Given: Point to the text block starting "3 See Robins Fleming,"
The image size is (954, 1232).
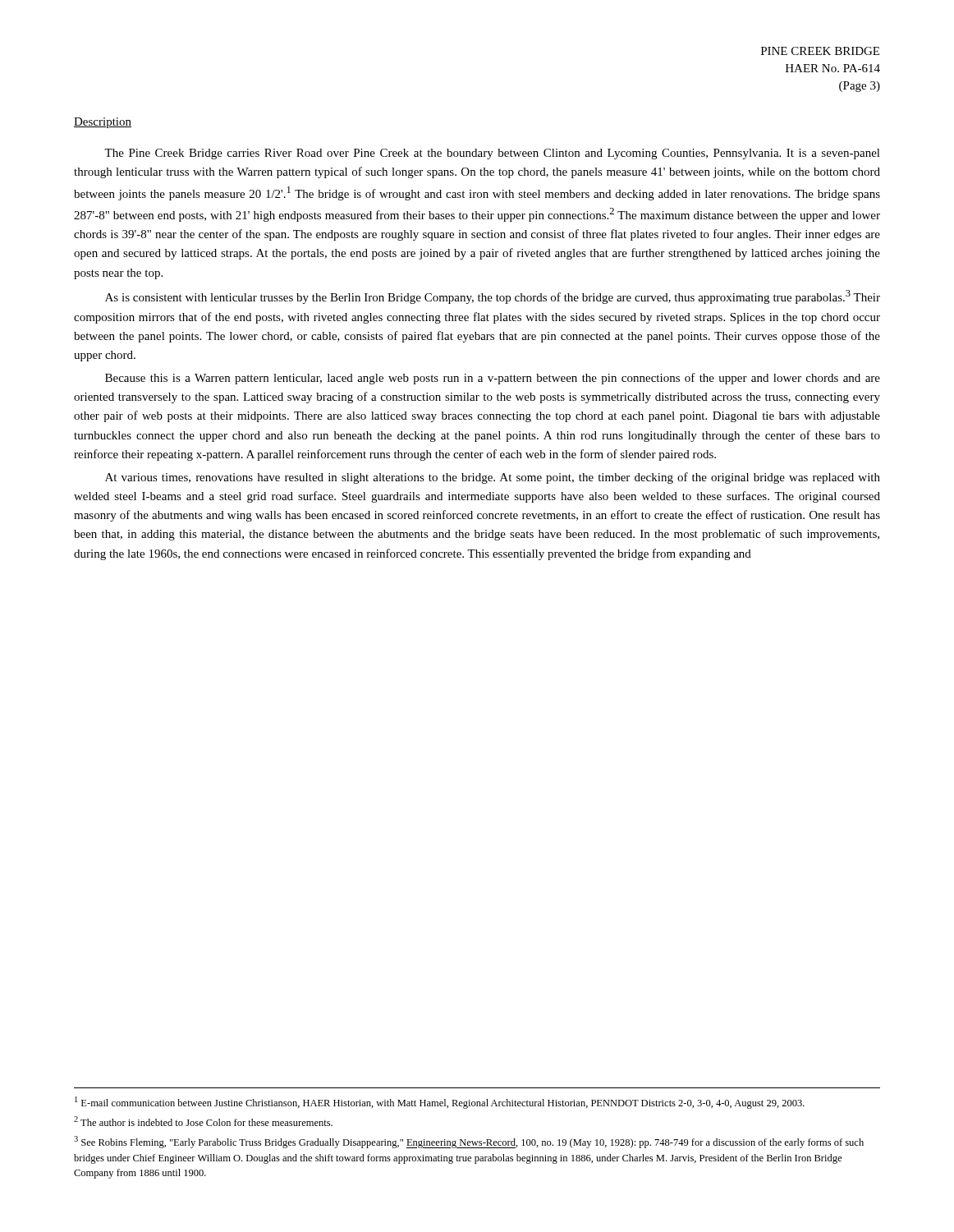Looking at the screenshot, I should coord(469,1157).
